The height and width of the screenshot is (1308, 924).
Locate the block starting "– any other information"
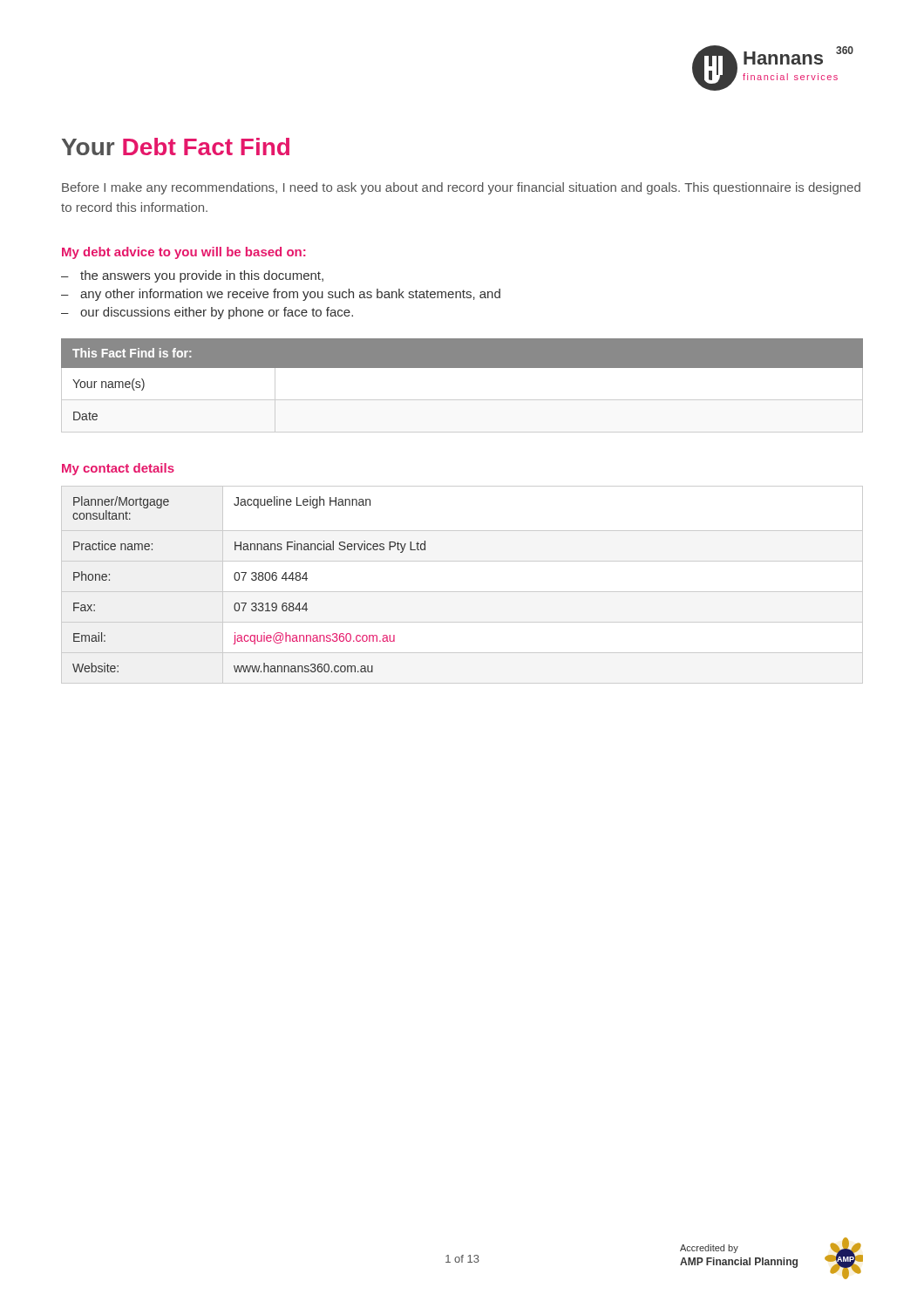281,293
